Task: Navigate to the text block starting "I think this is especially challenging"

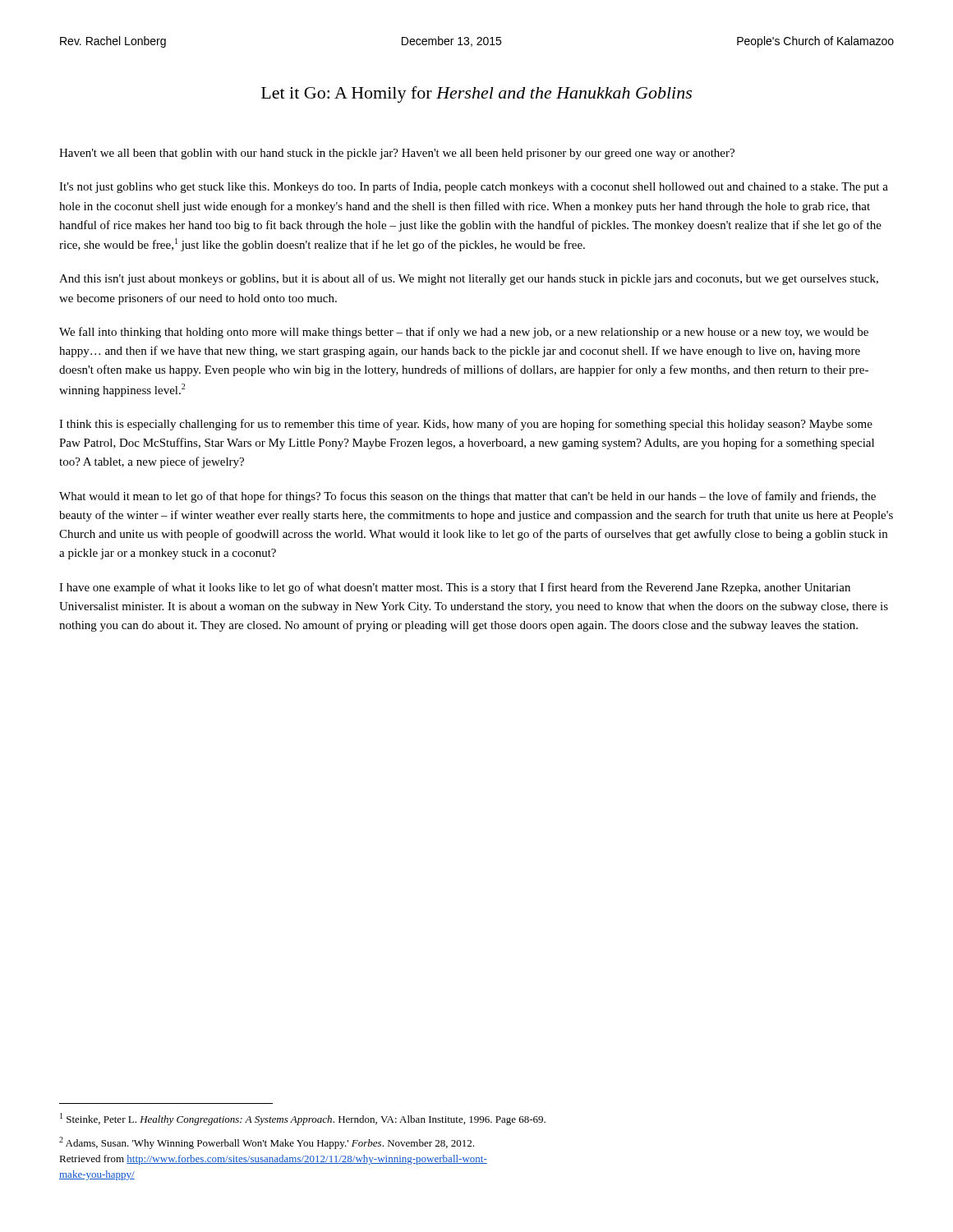Action: [476, 443]
